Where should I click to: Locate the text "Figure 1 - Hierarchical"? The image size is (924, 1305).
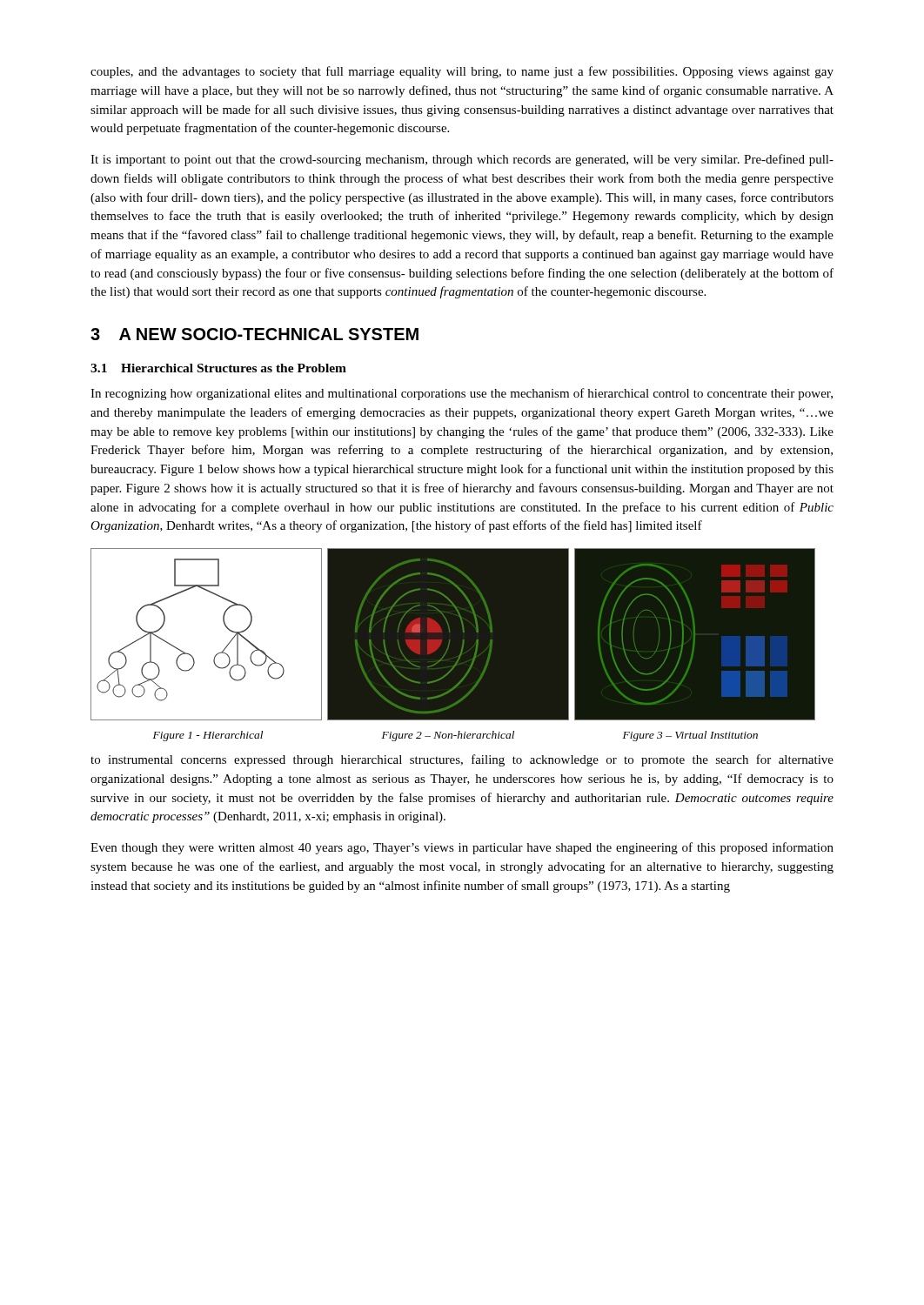point(208,735)
